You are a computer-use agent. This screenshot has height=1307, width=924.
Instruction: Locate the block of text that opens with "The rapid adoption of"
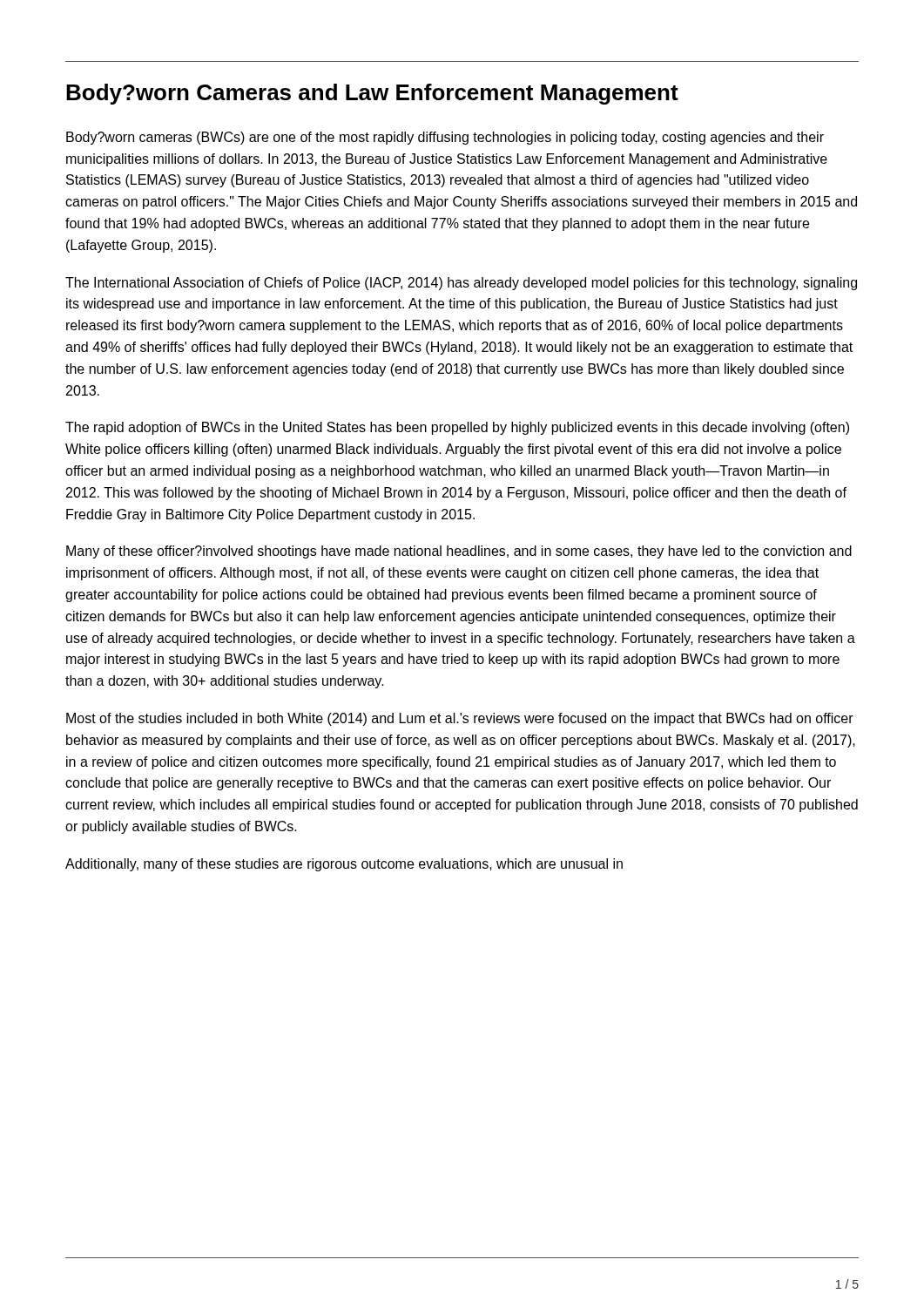pos(462,472)
